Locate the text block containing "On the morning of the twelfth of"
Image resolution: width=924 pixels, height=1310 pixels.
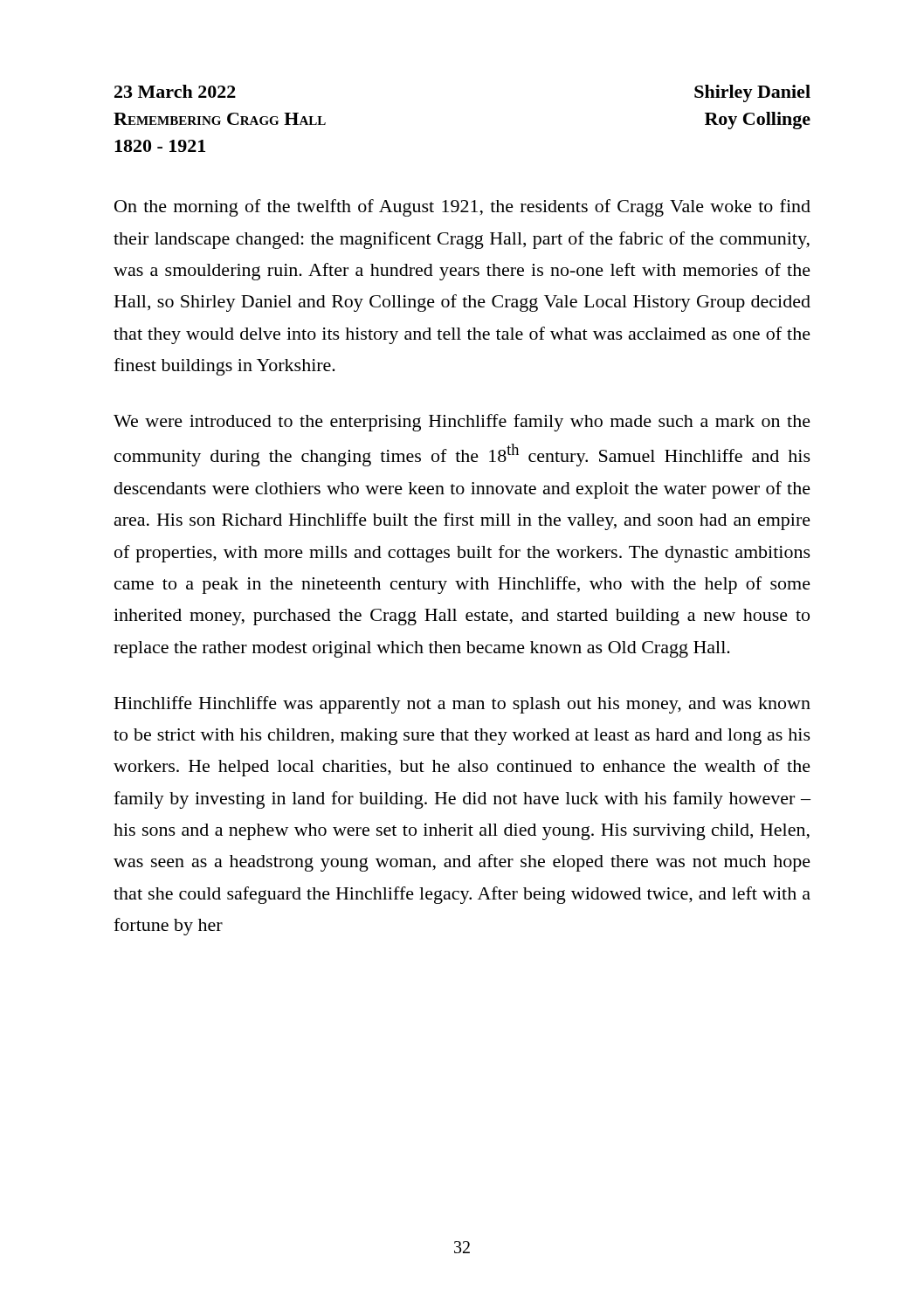(x=462, y=285)
